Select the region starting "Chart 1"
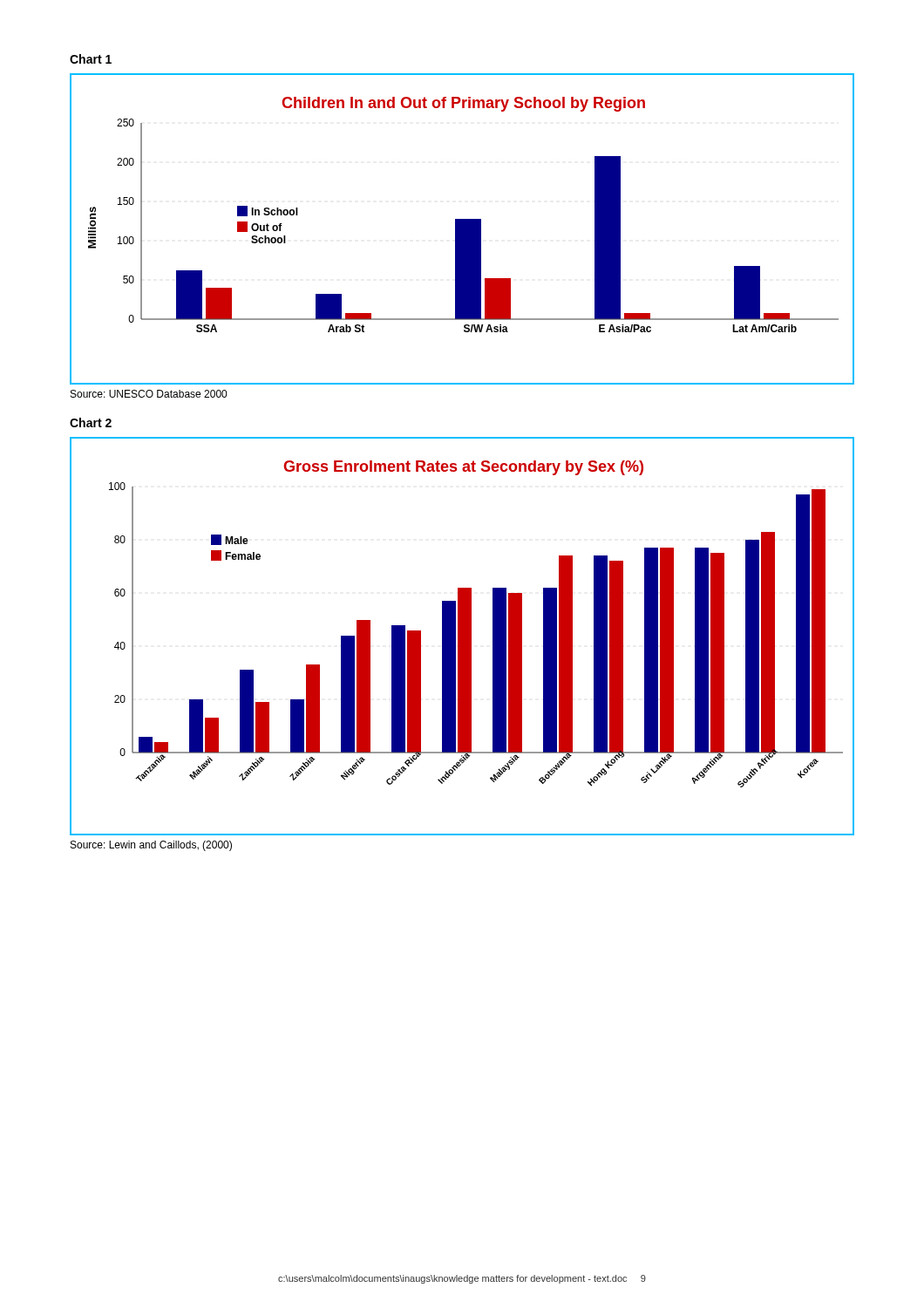 click(x=91, y=59)
